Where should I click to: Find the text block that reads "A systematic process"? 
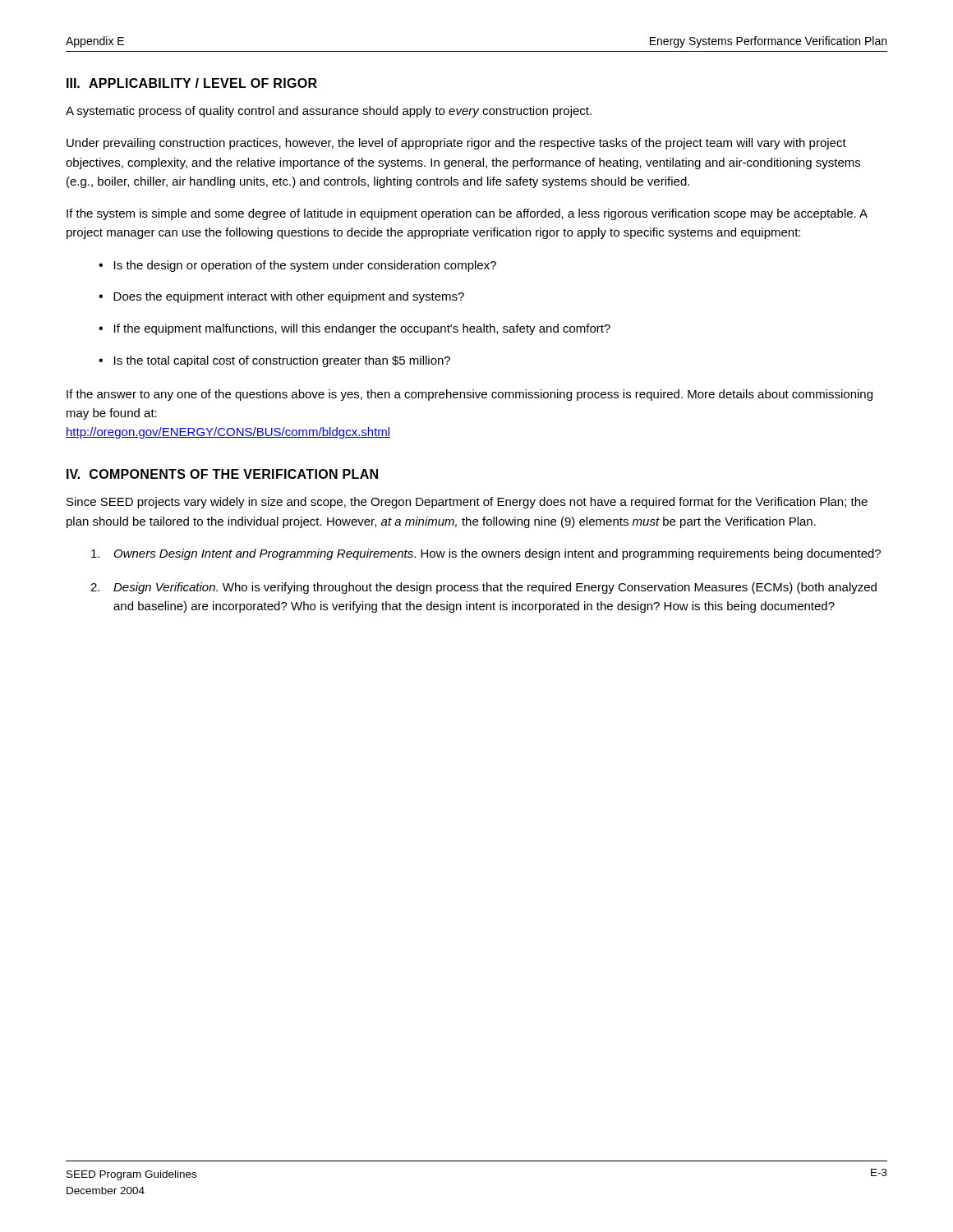329,110
